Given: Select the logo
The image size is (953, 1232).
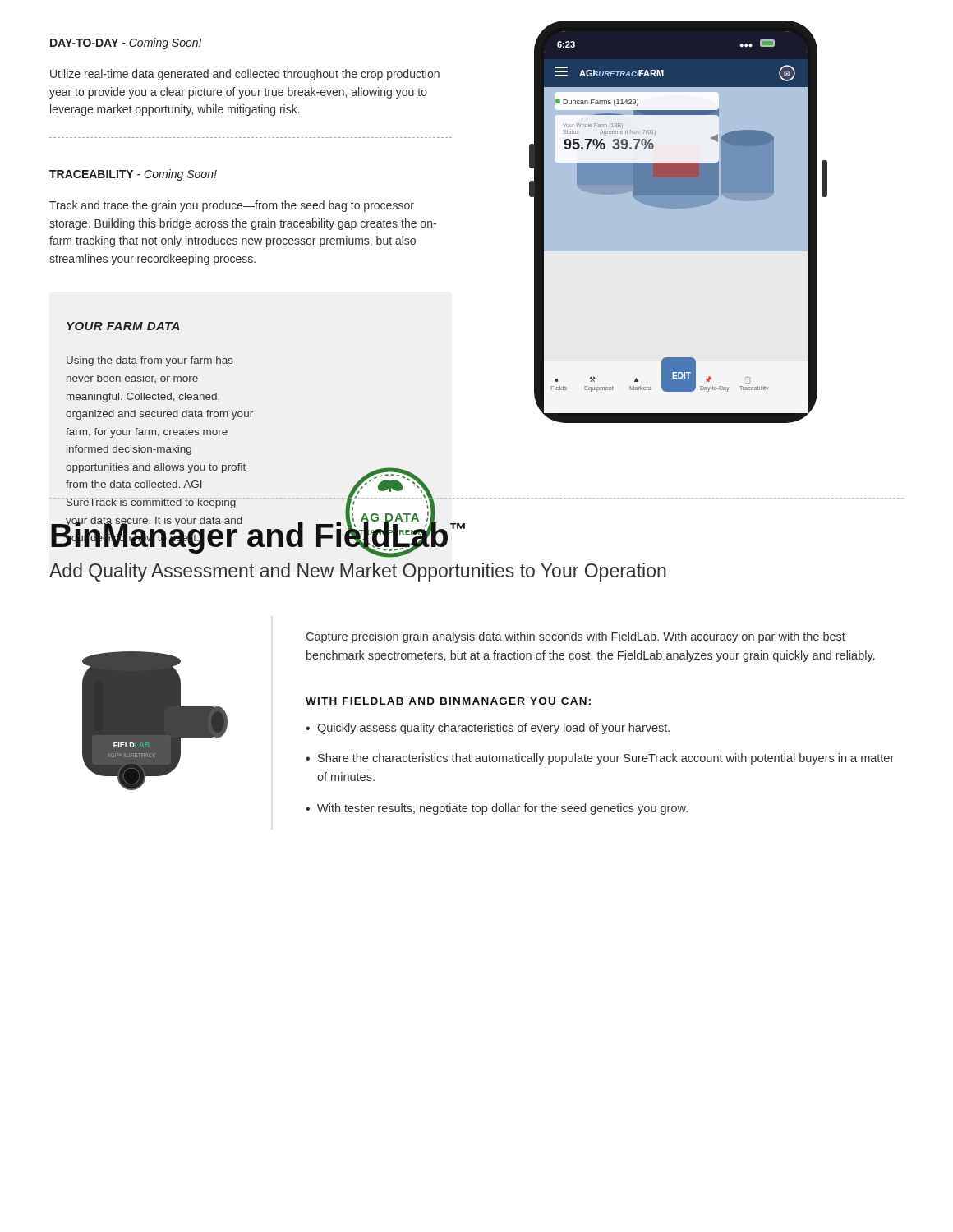Looking at the screenshot, I should click(390, 513).
